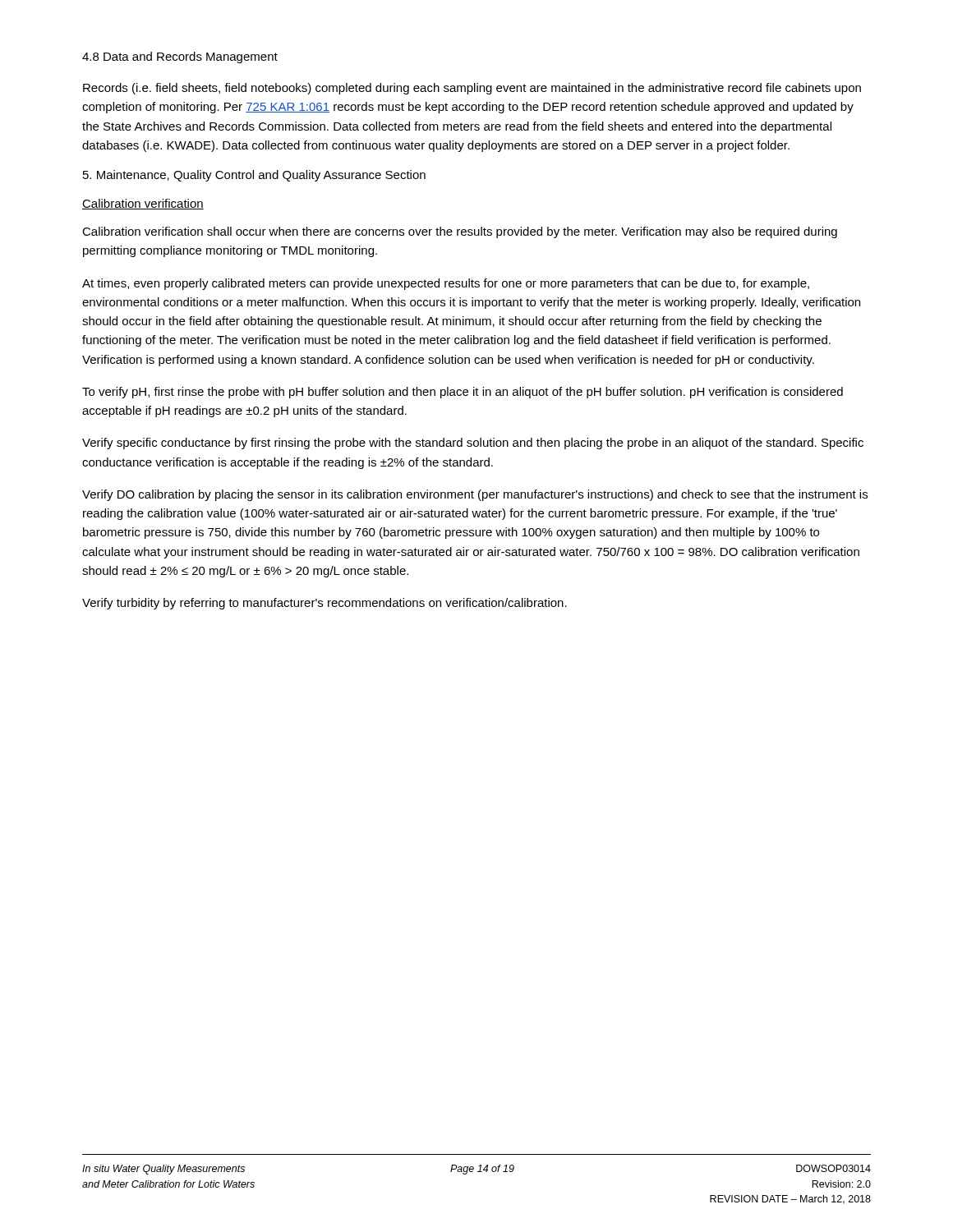
Task: Point to the region starting "At times, even properly calibrated meters can"
Action: pos(472,321)
